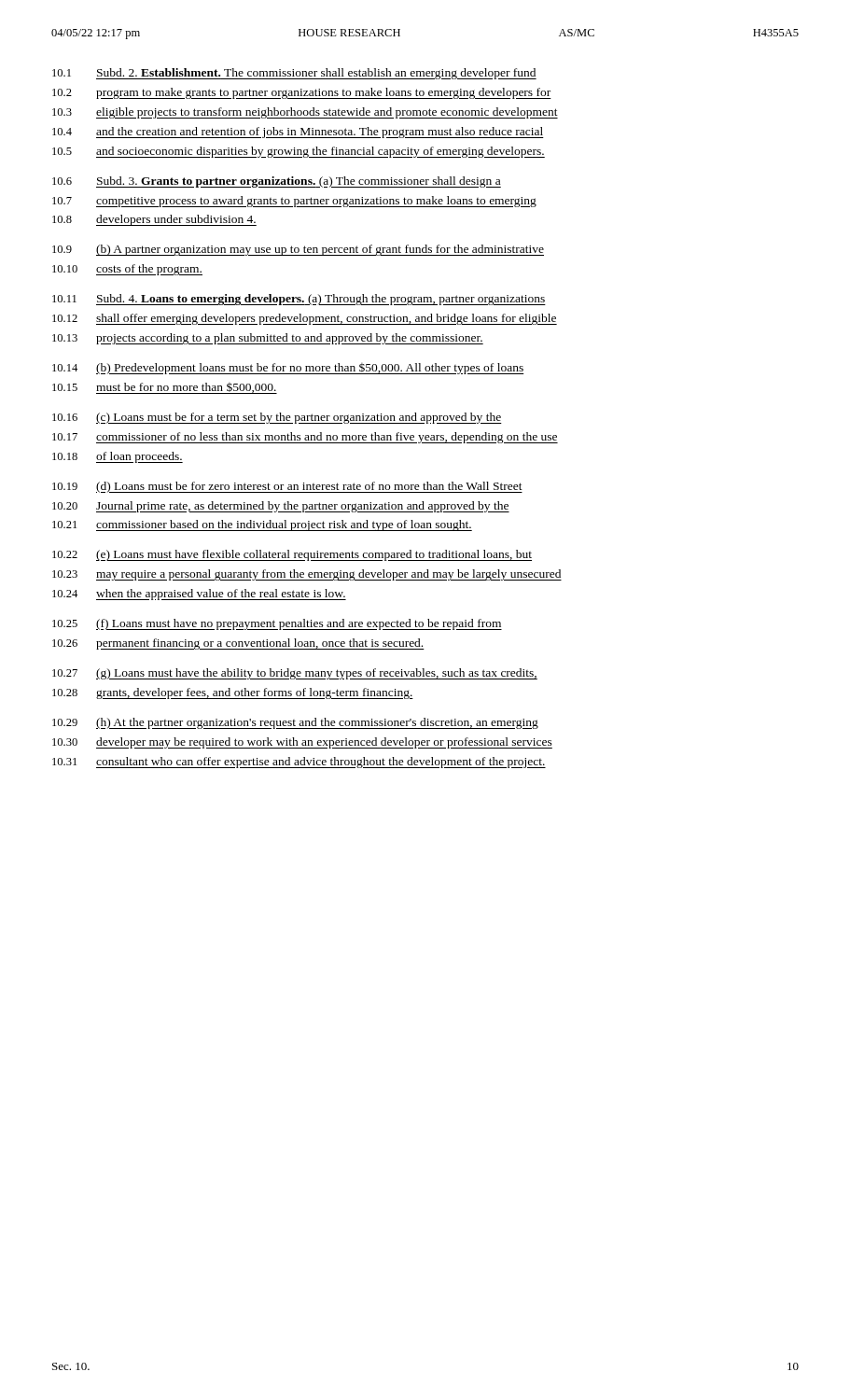Find the block on this page that starts "10.30 developer may"
Screen dimensions: 1400x850
[x=425, y=742]
